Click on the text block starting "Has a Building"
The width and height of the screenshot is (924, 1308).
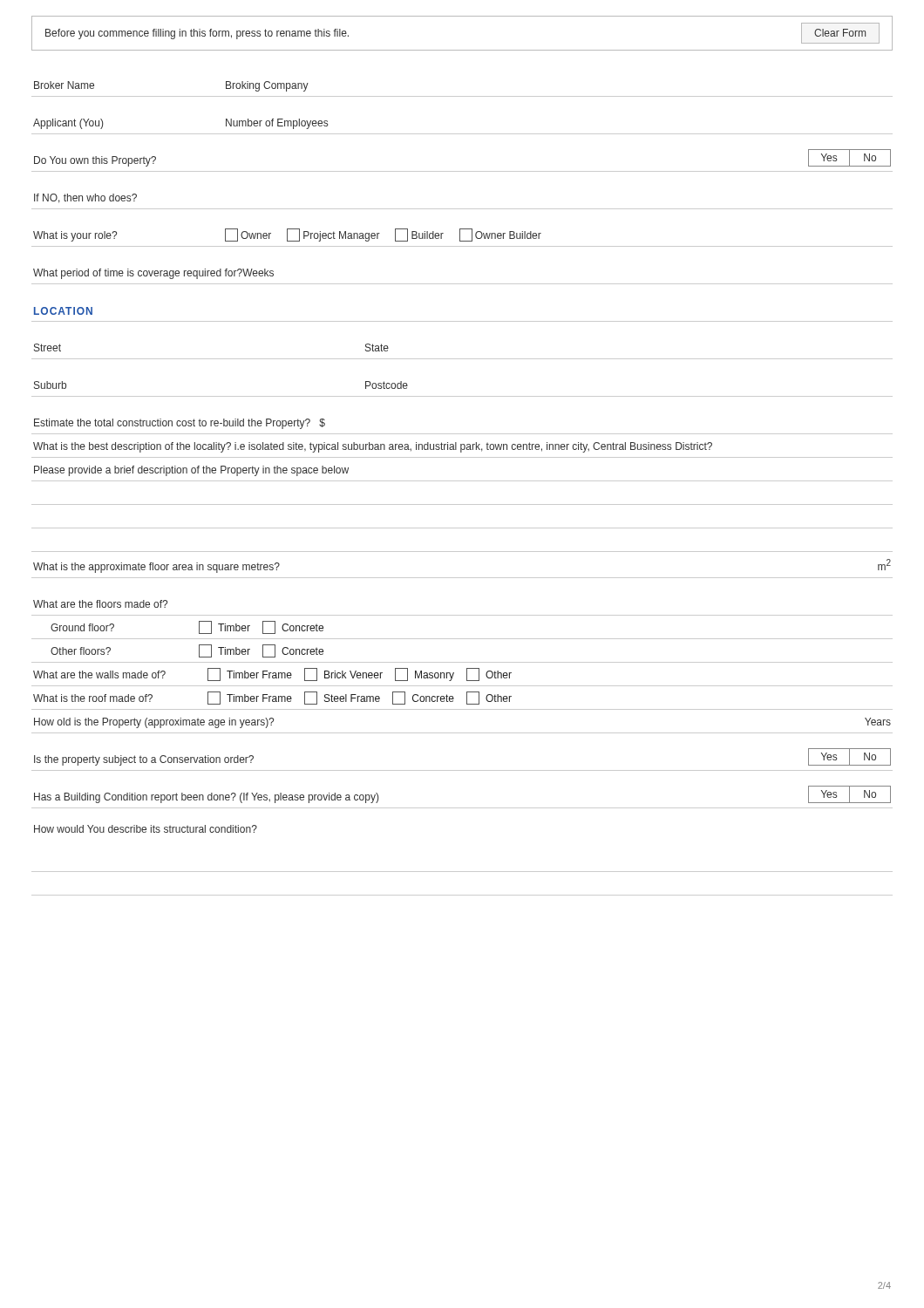click(x=210, y=795)
